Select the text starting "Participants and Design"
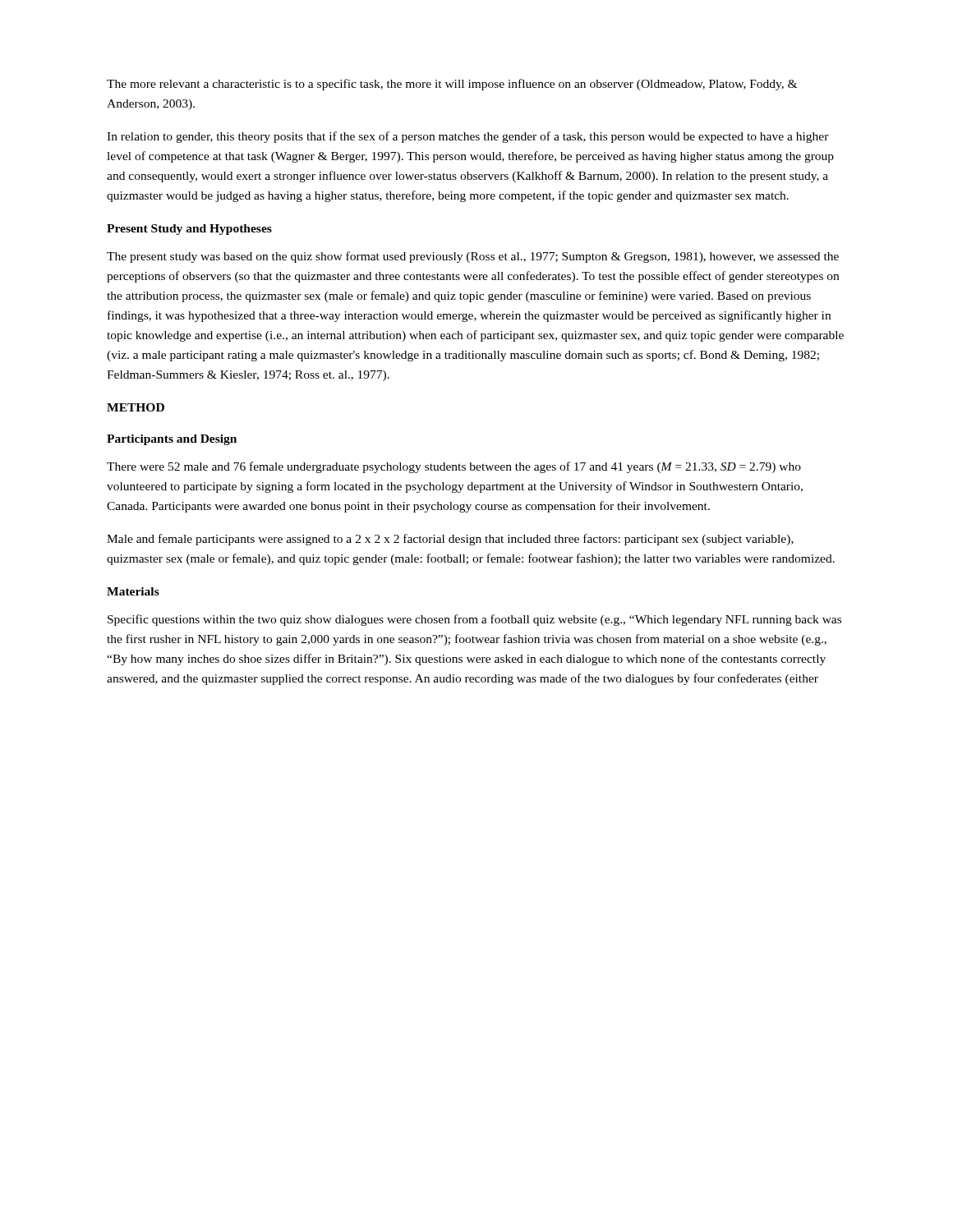Image resolution: width=953 pixels, height=1232 pixels. 172,438
